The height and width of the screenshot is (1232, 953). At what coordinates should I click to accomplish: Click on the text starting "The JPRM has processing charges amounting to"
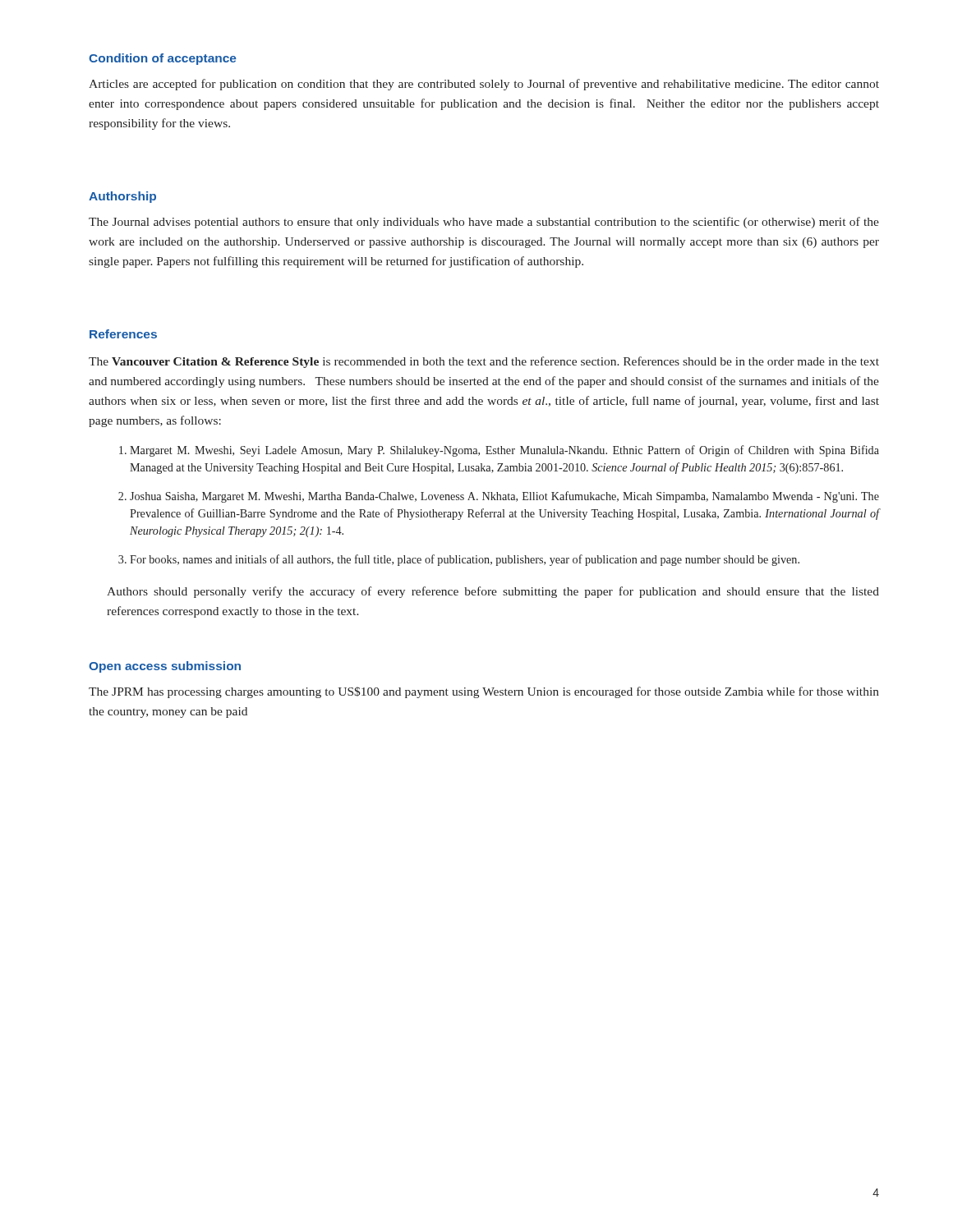[x=484, y=701]
